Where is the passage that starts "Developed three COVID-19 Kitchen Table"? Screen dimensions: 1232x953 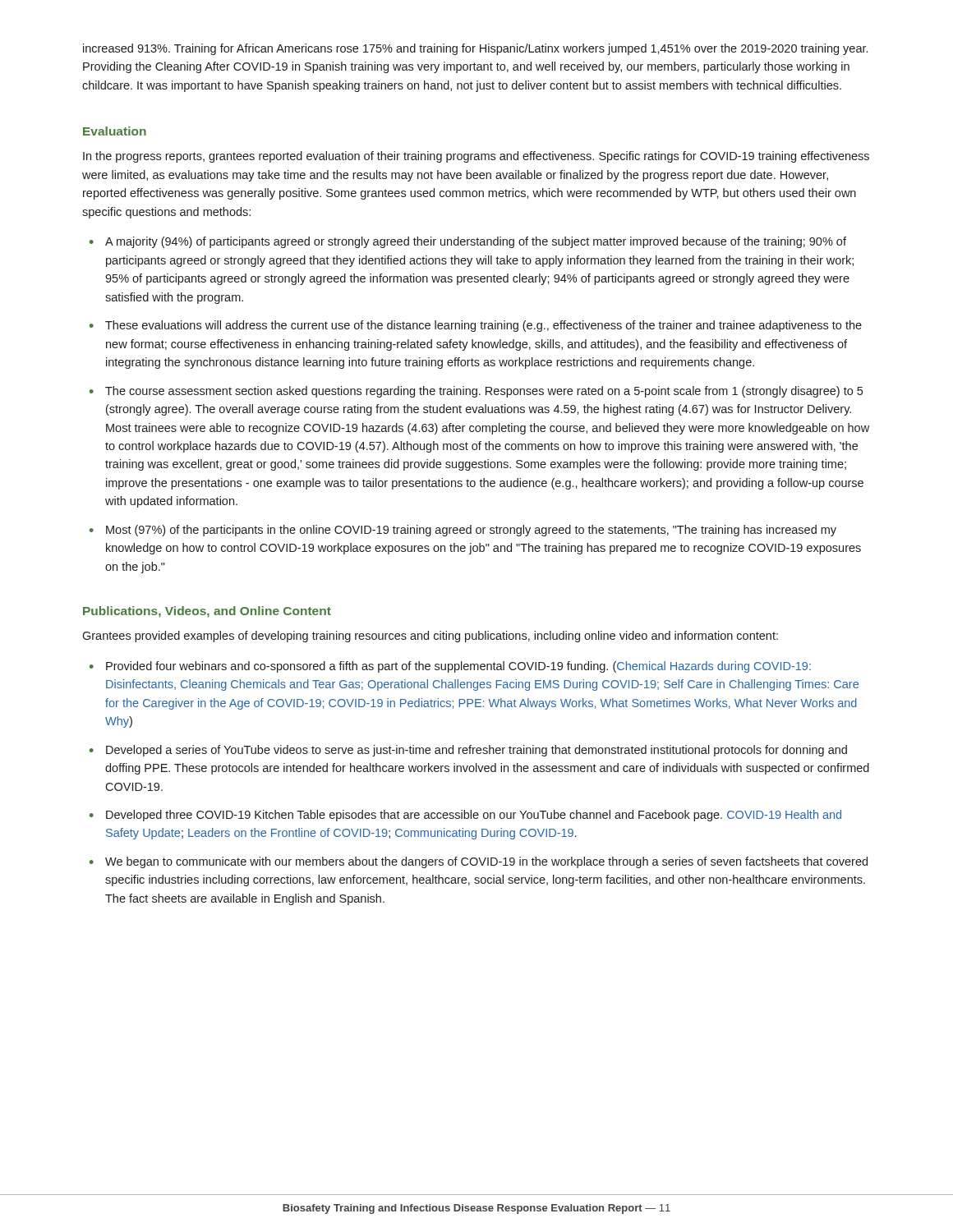click(x=474, y=824)
